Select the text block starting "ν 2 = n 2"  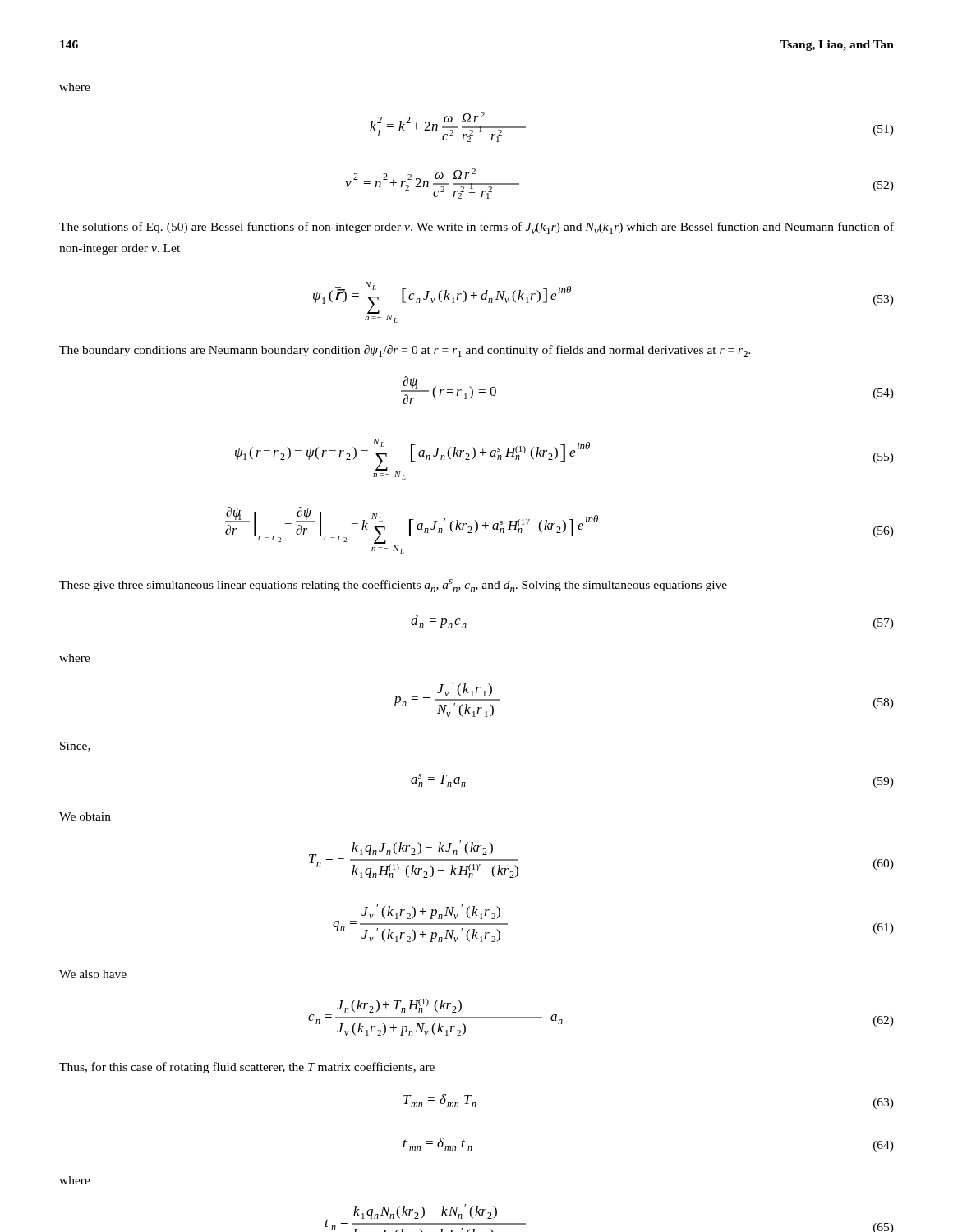(x=441, y=184)
